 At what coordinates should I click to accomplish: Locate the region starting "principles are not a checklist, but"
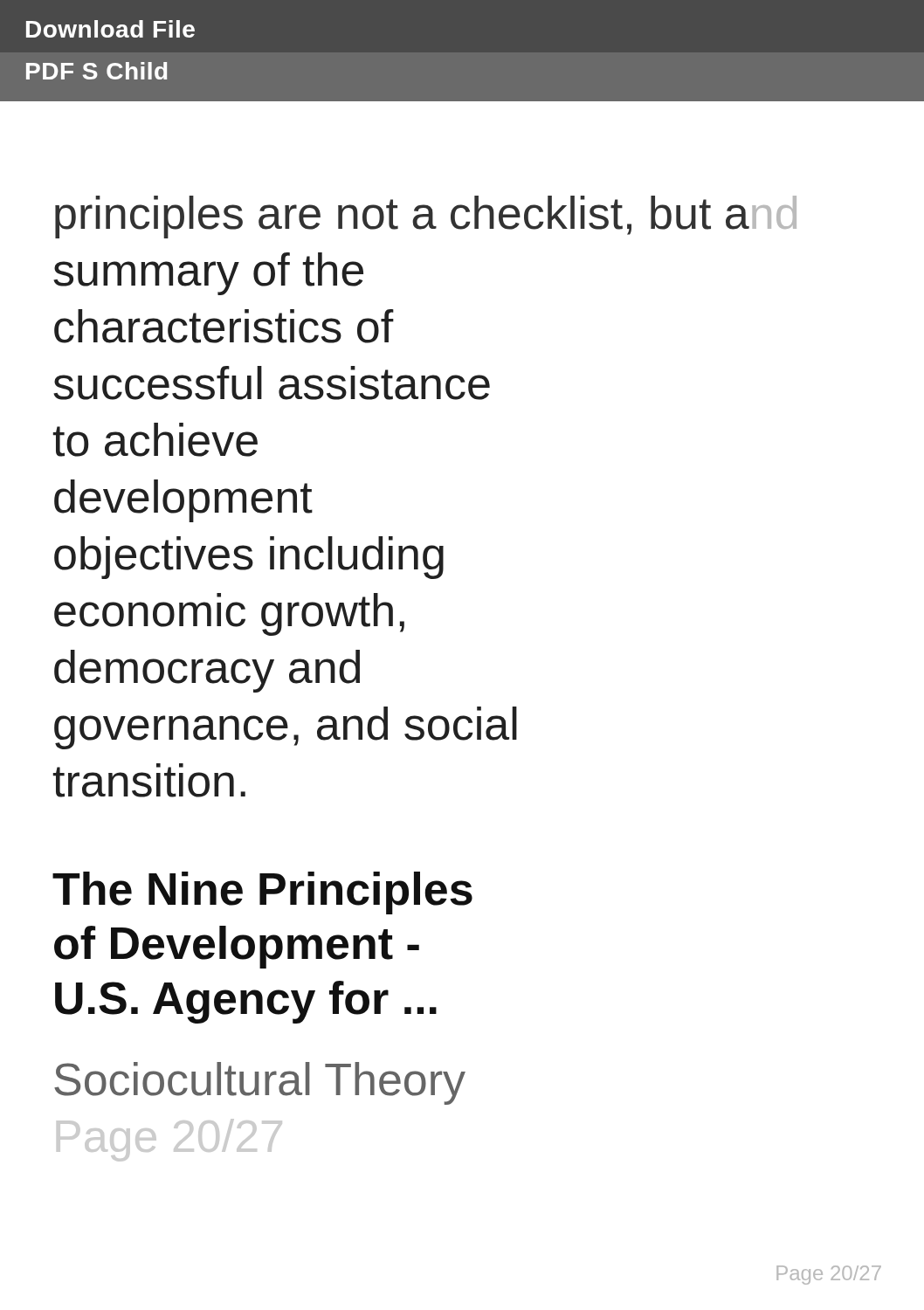point(426,217)
